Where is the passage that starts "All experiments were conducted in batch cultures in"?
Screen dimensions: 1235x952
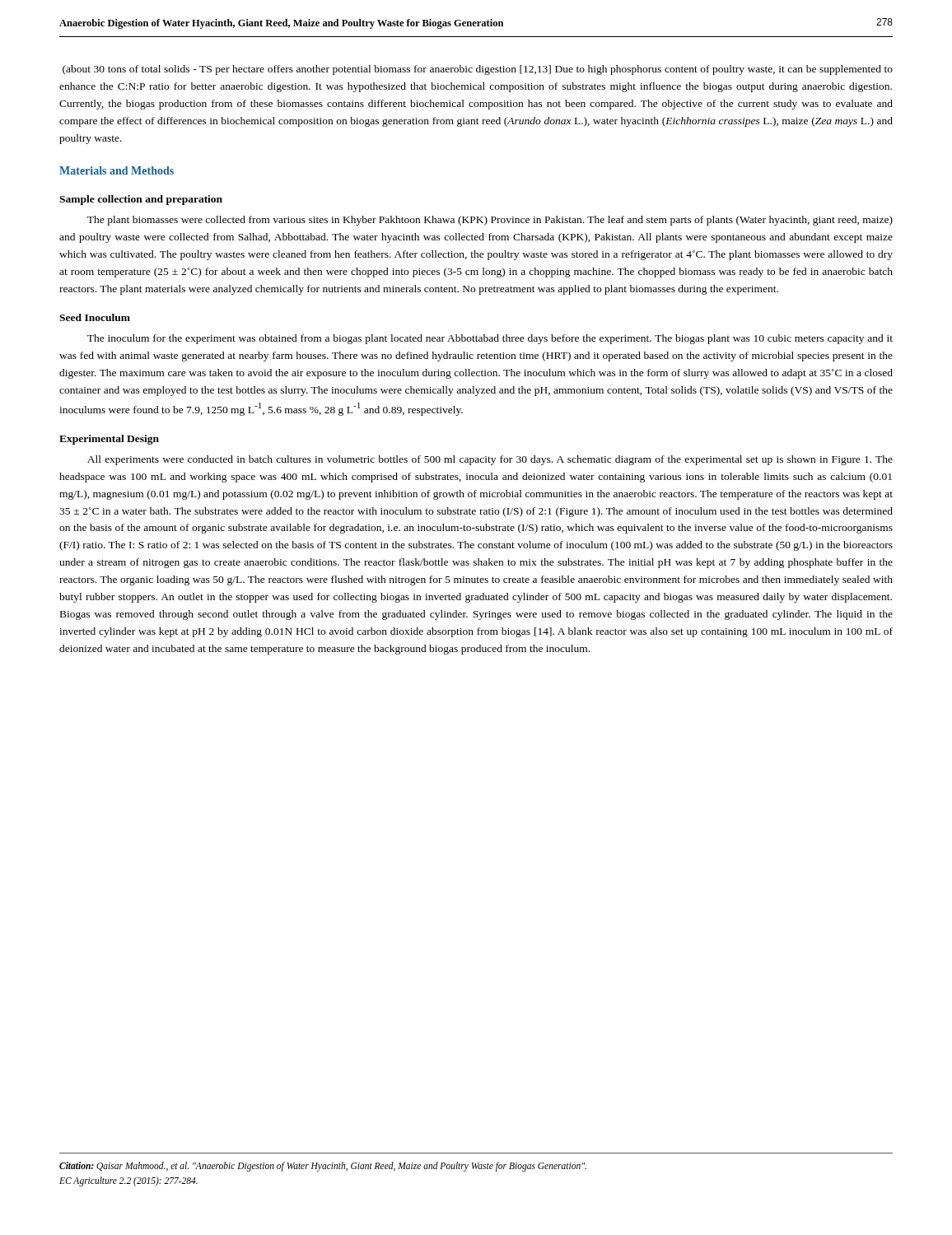pyautogui.click(x=476, y=554)
